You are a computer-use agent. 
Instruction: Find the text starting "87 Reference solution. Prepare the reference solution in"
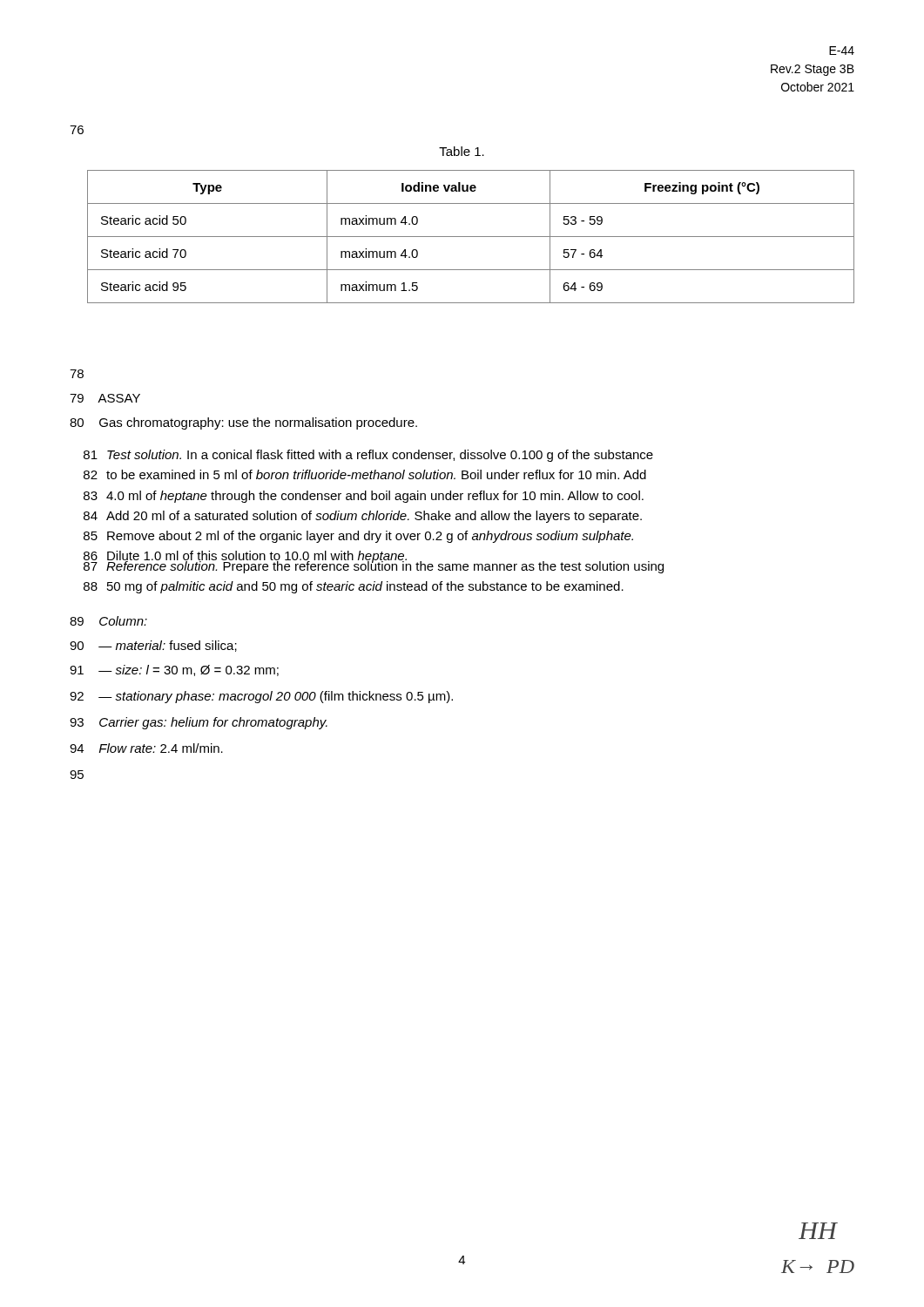(462, 576)
